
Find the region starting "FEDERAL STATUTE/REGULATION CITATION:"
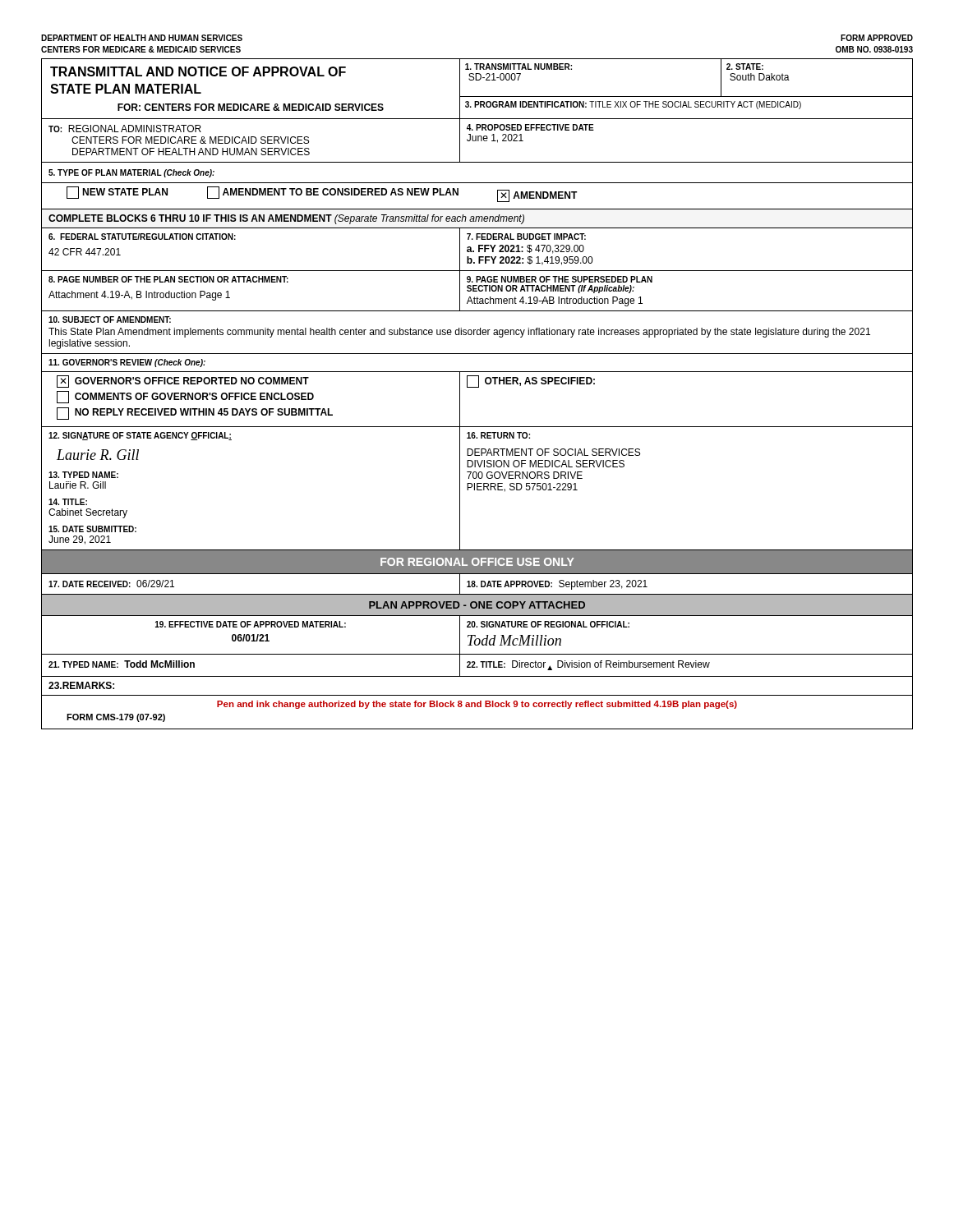142,237
